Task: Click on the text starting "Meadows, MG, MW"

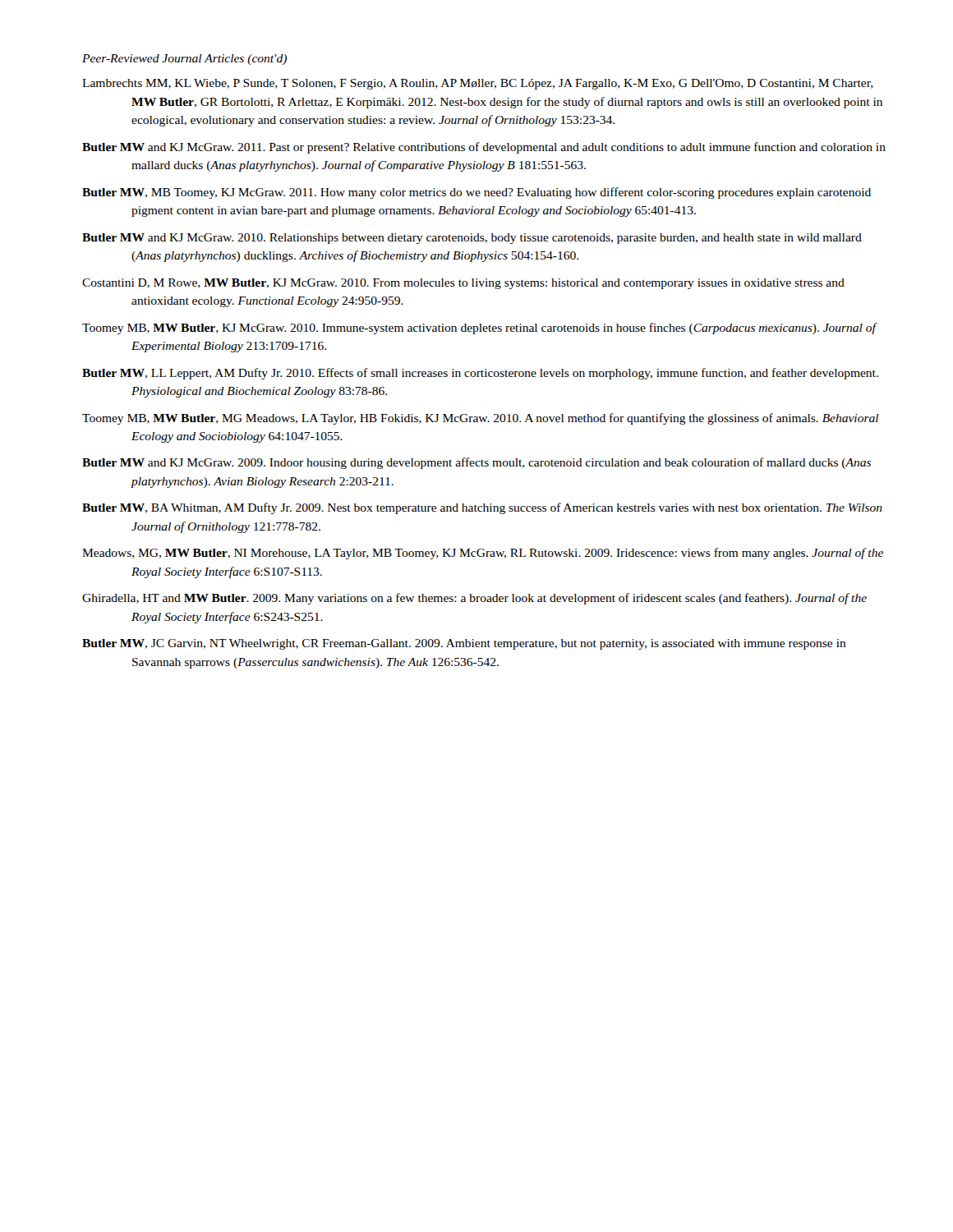Action: (x=483, y=562)
